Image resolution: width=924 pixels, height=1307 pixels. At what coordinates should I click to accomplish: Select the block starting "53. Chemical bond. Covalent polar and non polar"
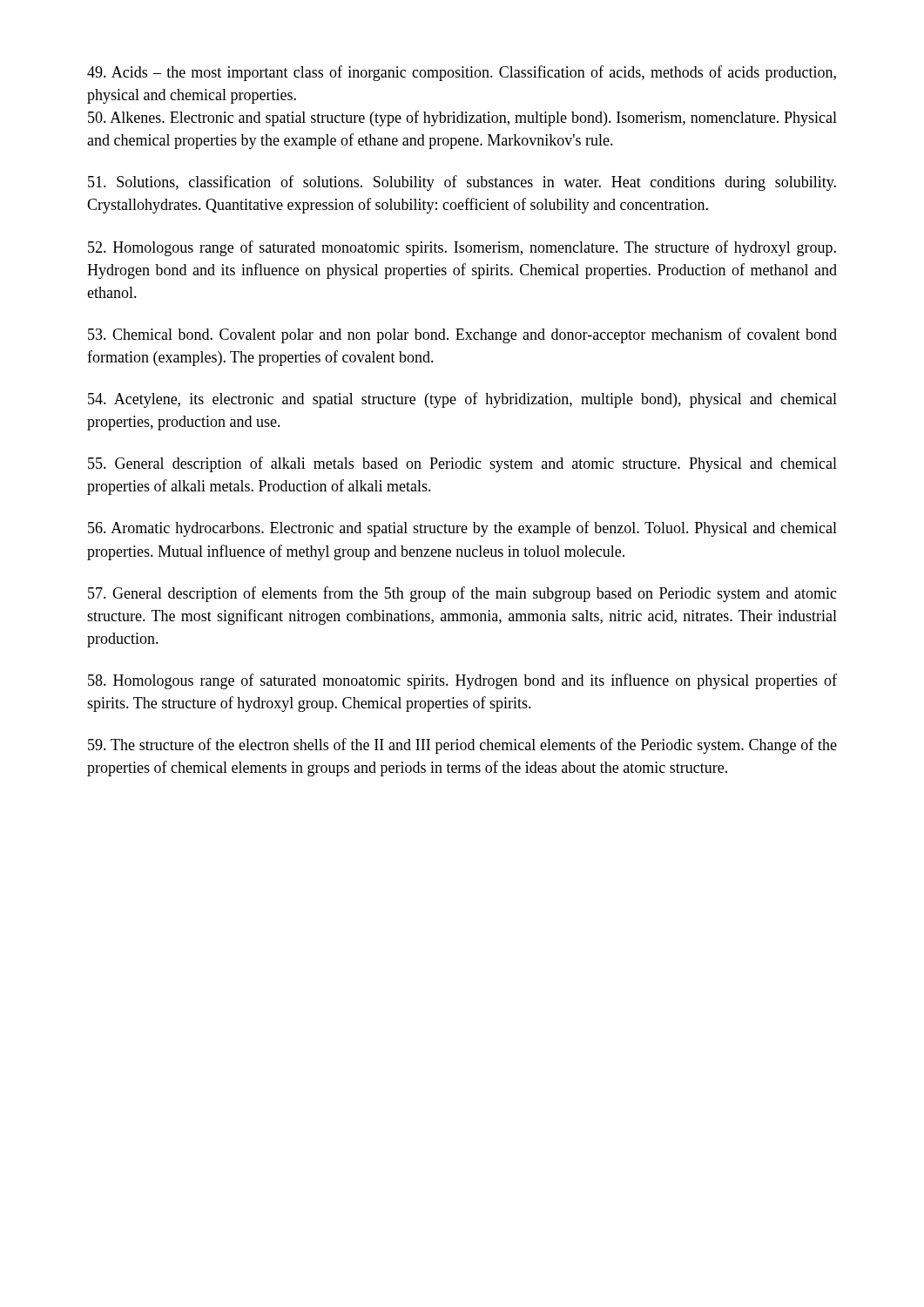tap(462, 346)
